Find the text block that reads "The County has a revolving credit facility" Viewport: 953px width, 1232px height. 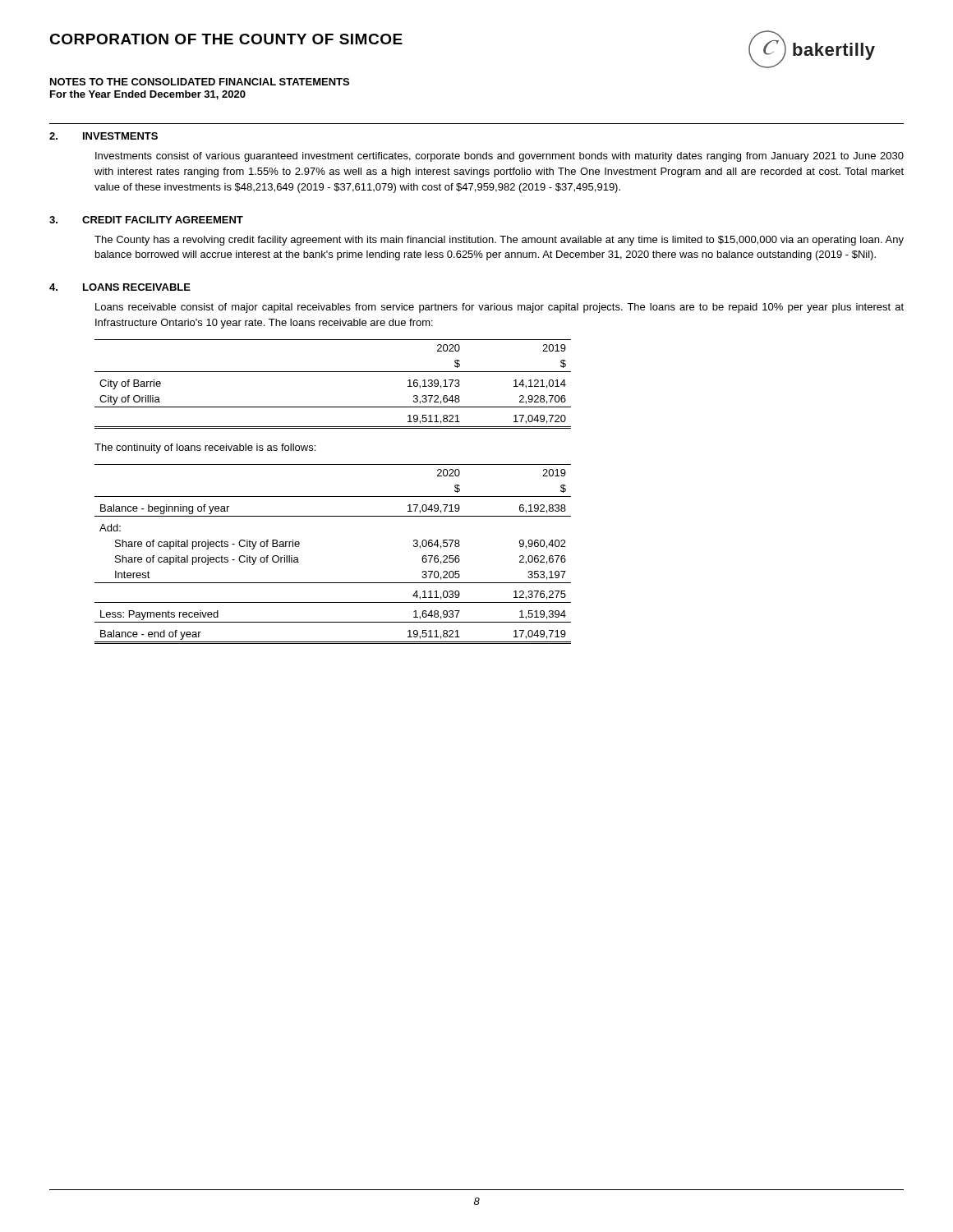(x=499, y=247)
